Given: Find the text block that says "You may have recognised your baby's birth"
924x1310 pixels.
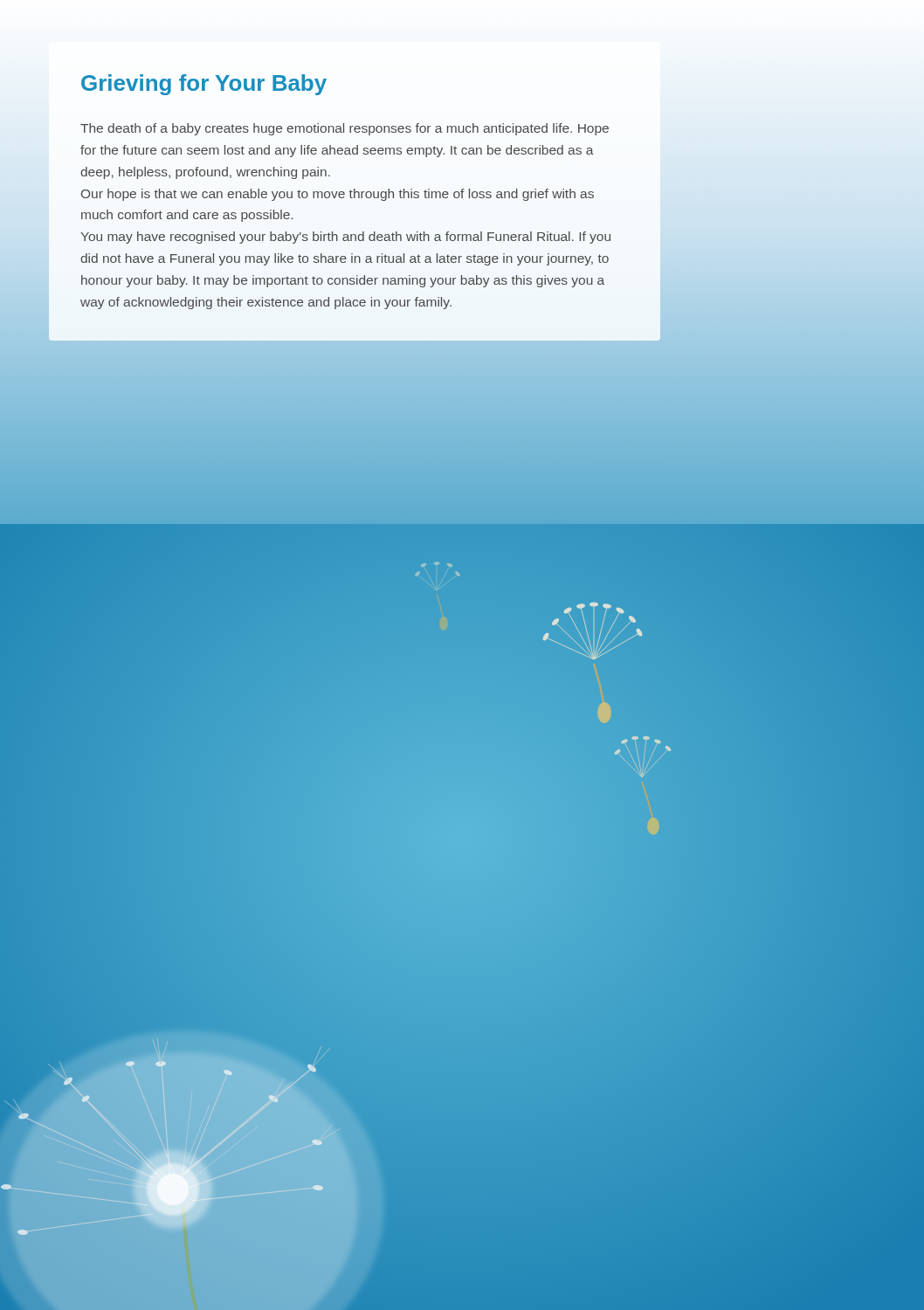Looking at the screenshot, I should pyautogui.click(x=355, y=270).
